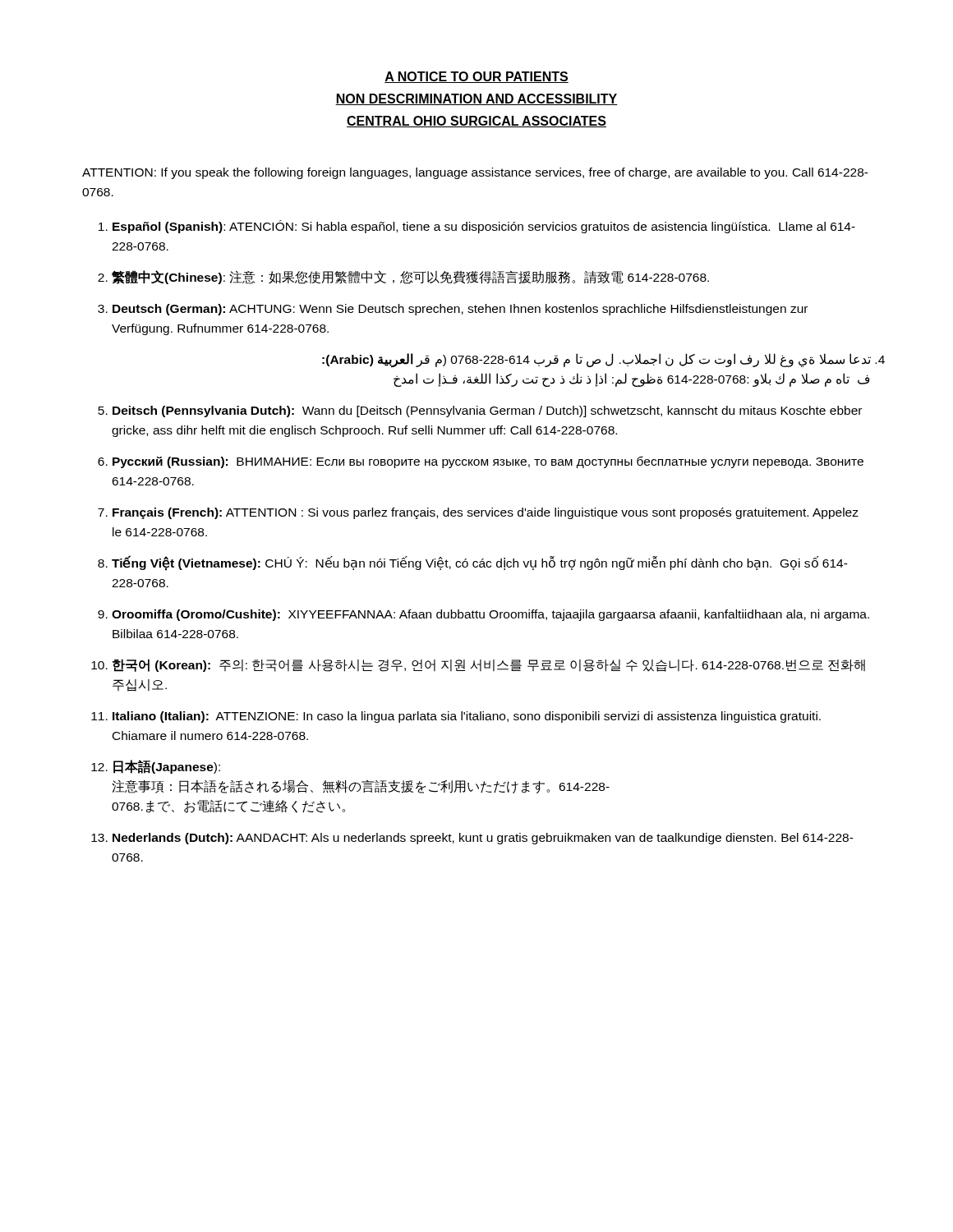
Task: Select the passage starting "A NOTICE TO OUR PATIENTS"
Action: pos(476,99)
